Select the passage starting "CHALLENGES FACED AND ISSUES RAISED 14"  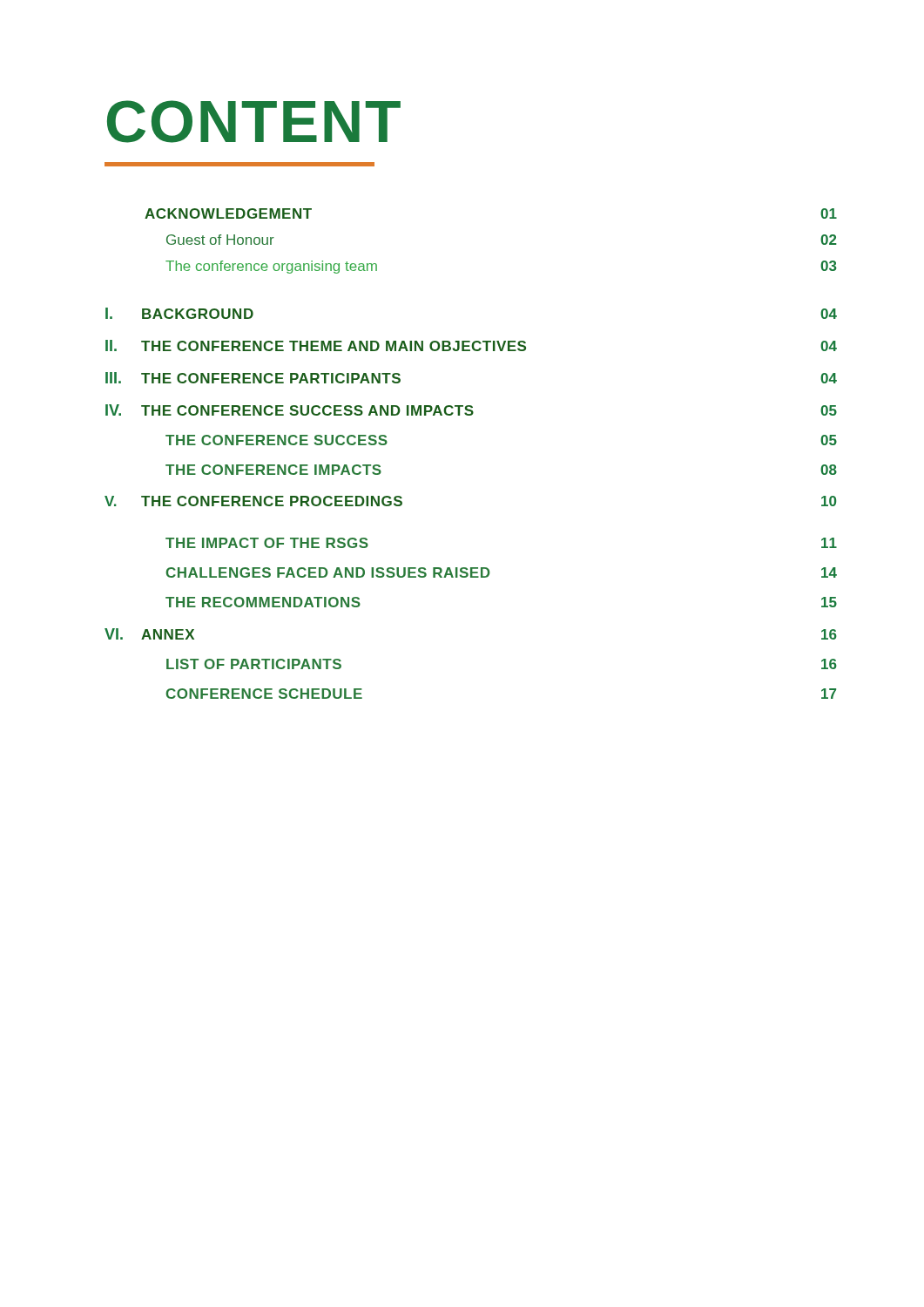click(321, 572)
